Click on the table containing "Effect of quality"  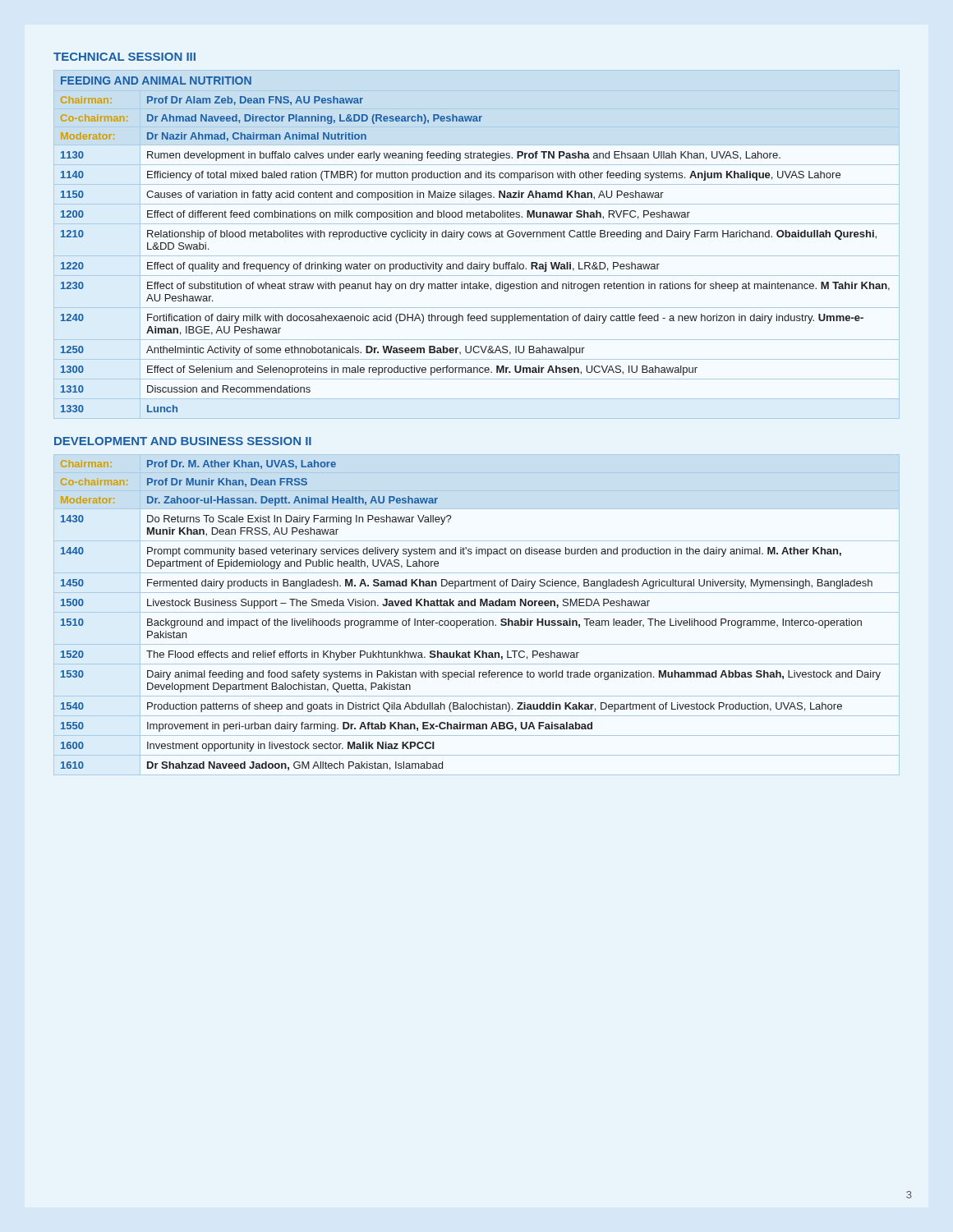point(476,244)
